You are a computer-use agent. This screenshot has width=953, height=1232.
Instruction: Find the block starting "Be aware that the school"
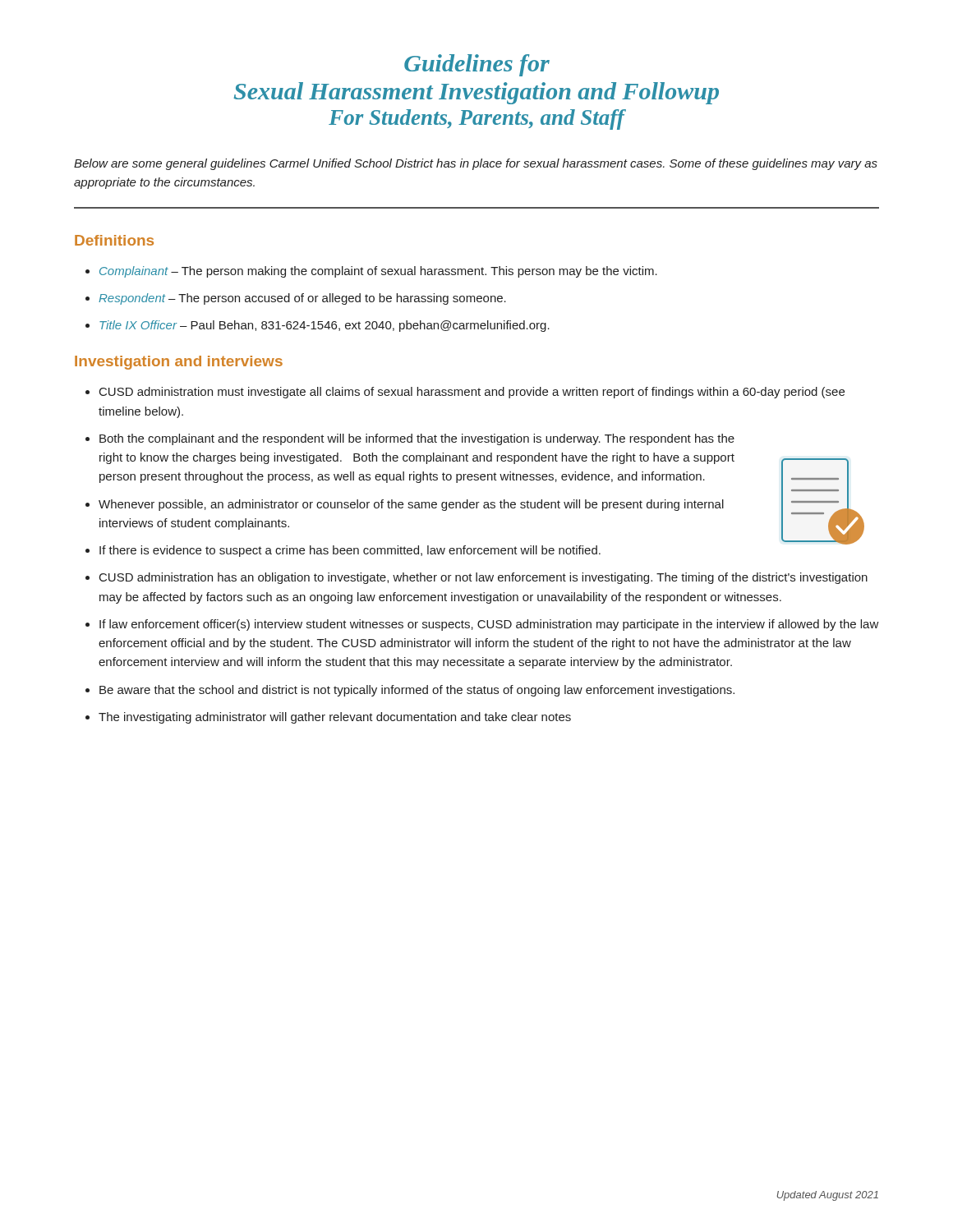pyautogui.click(x=417, y=689)
